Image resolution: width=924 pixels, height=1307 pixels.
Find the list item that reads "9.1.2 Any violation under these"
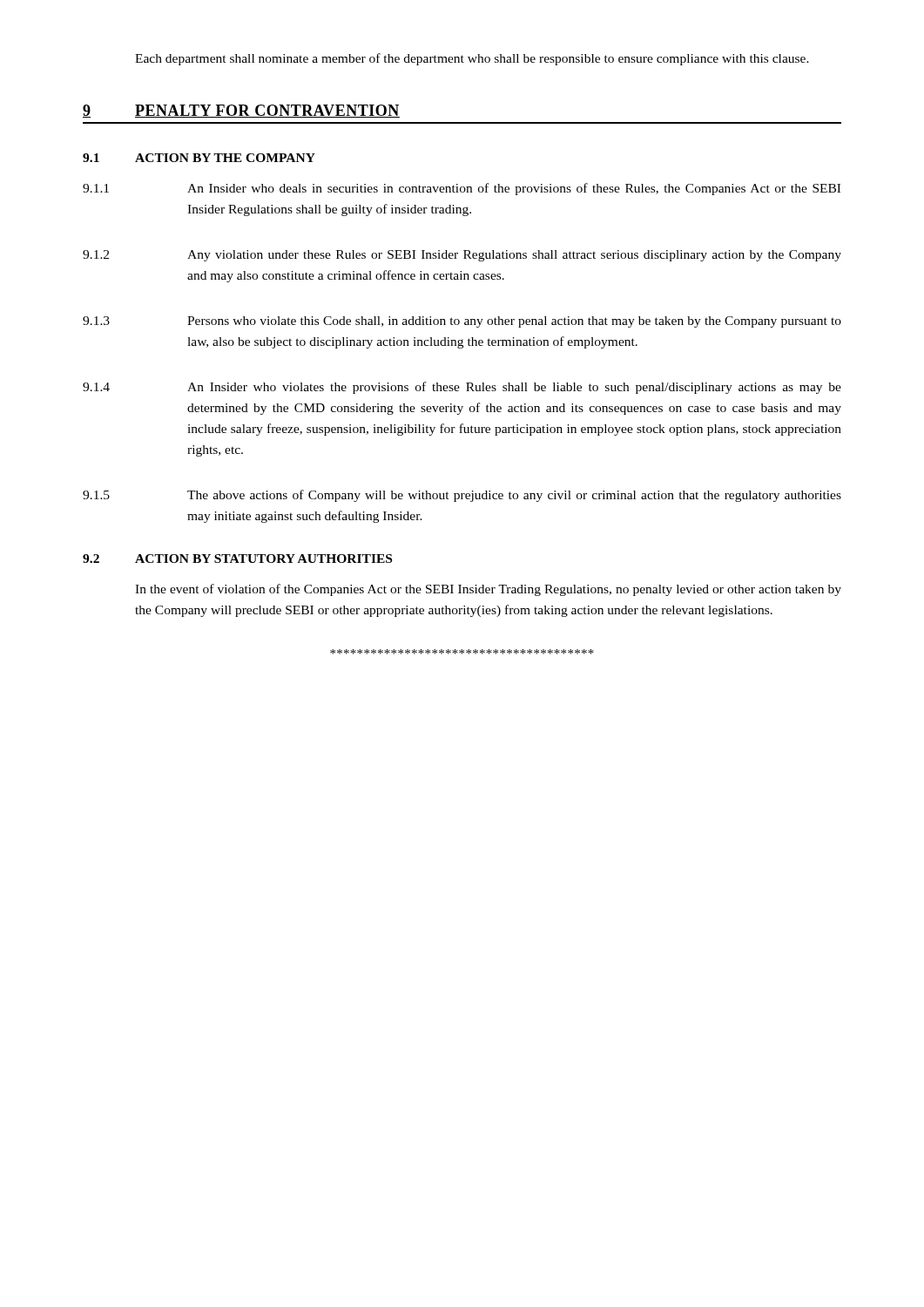pyautogui.click(x=462, y=265)
